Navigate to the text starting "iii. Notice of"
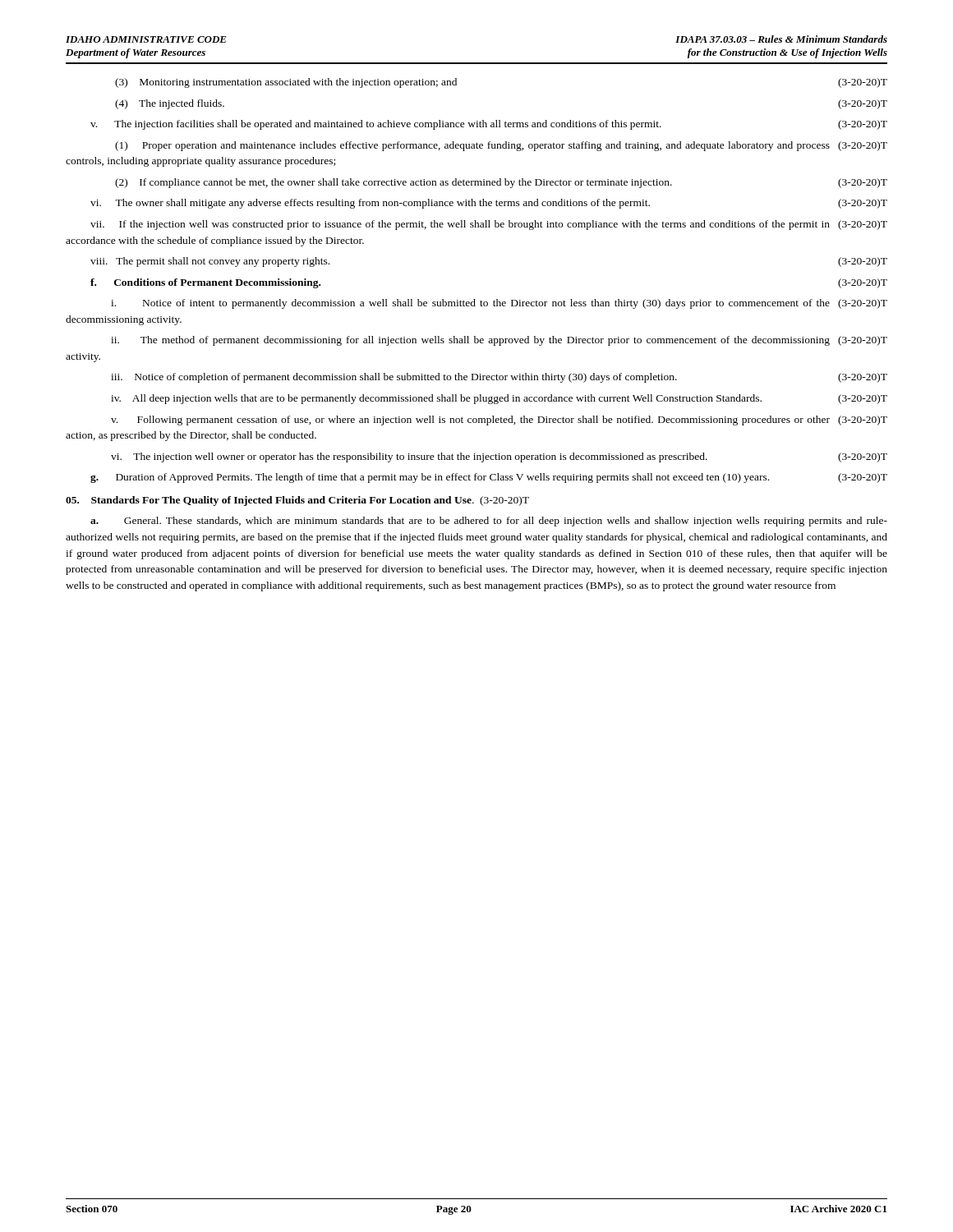The height and width of the screenshot is (1232, 953). (x=476, y=377)
